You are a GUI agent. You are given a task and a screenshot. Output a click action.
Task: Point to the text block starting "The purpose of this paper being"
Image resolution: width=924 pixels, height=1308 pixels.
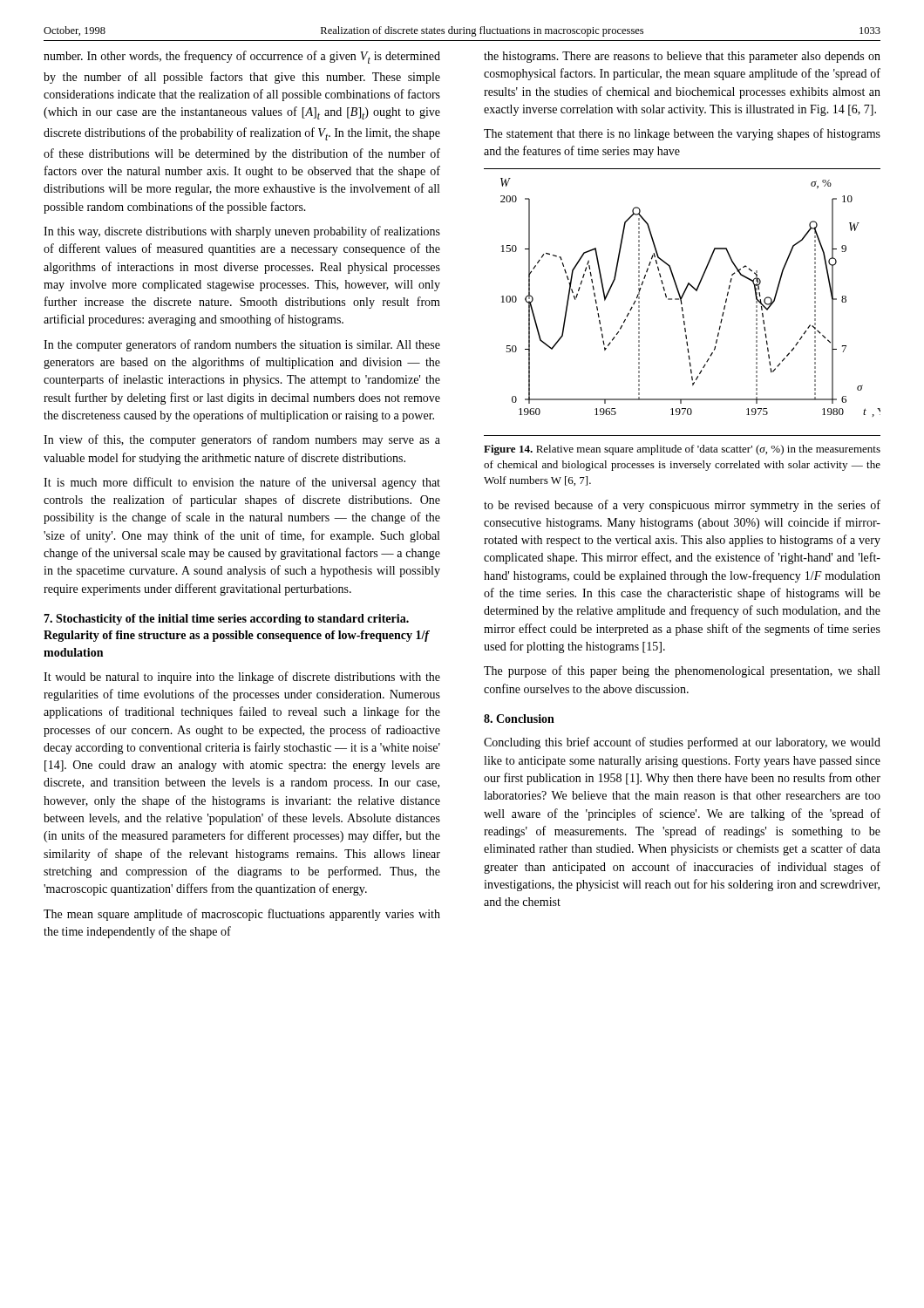point(682,681)
